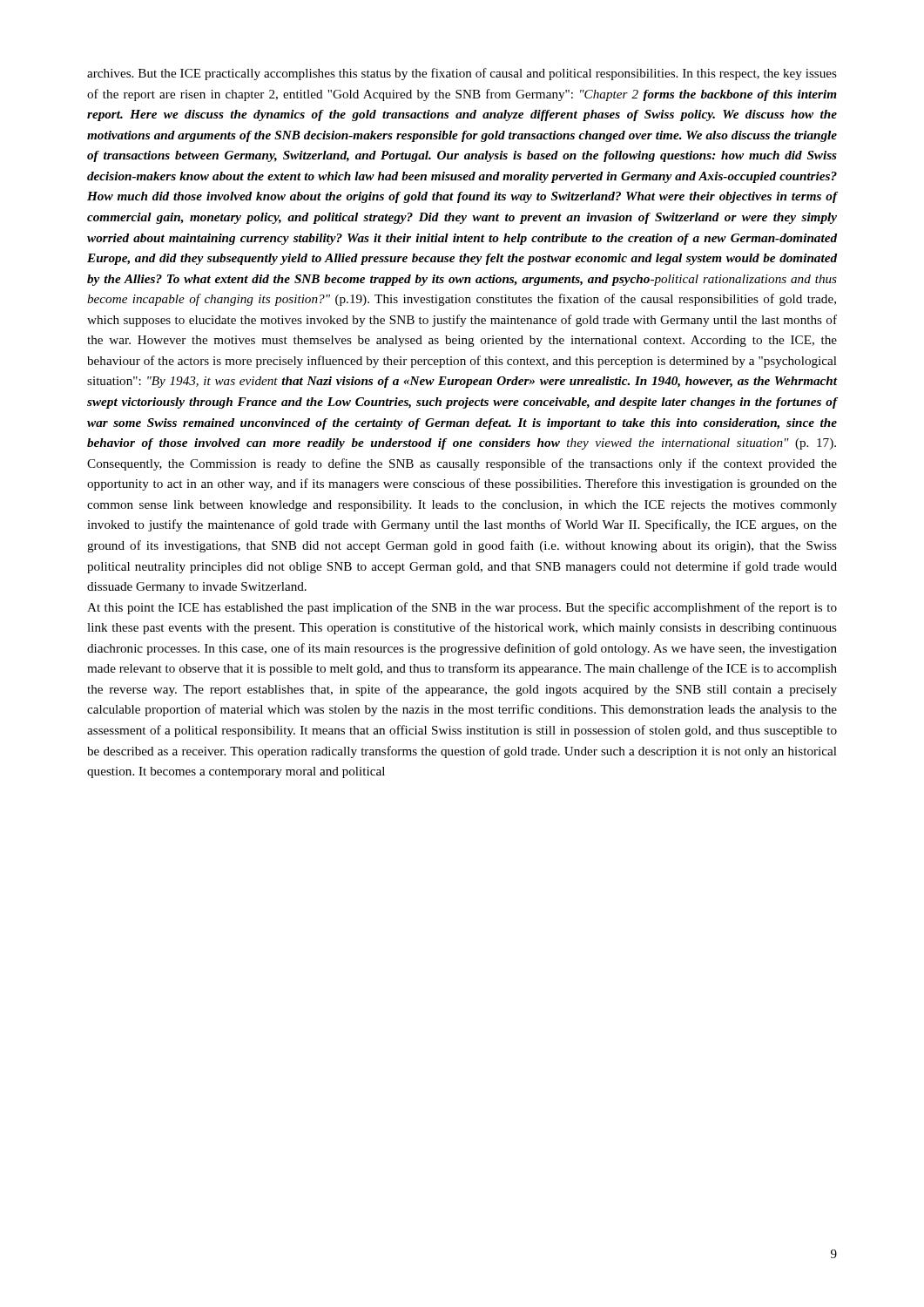The width and height of the screenshot is (924, 1307).
Task: Find the text block containing "archives. But the ICE"
Action: pyautogui.click(x=462, y=422)
